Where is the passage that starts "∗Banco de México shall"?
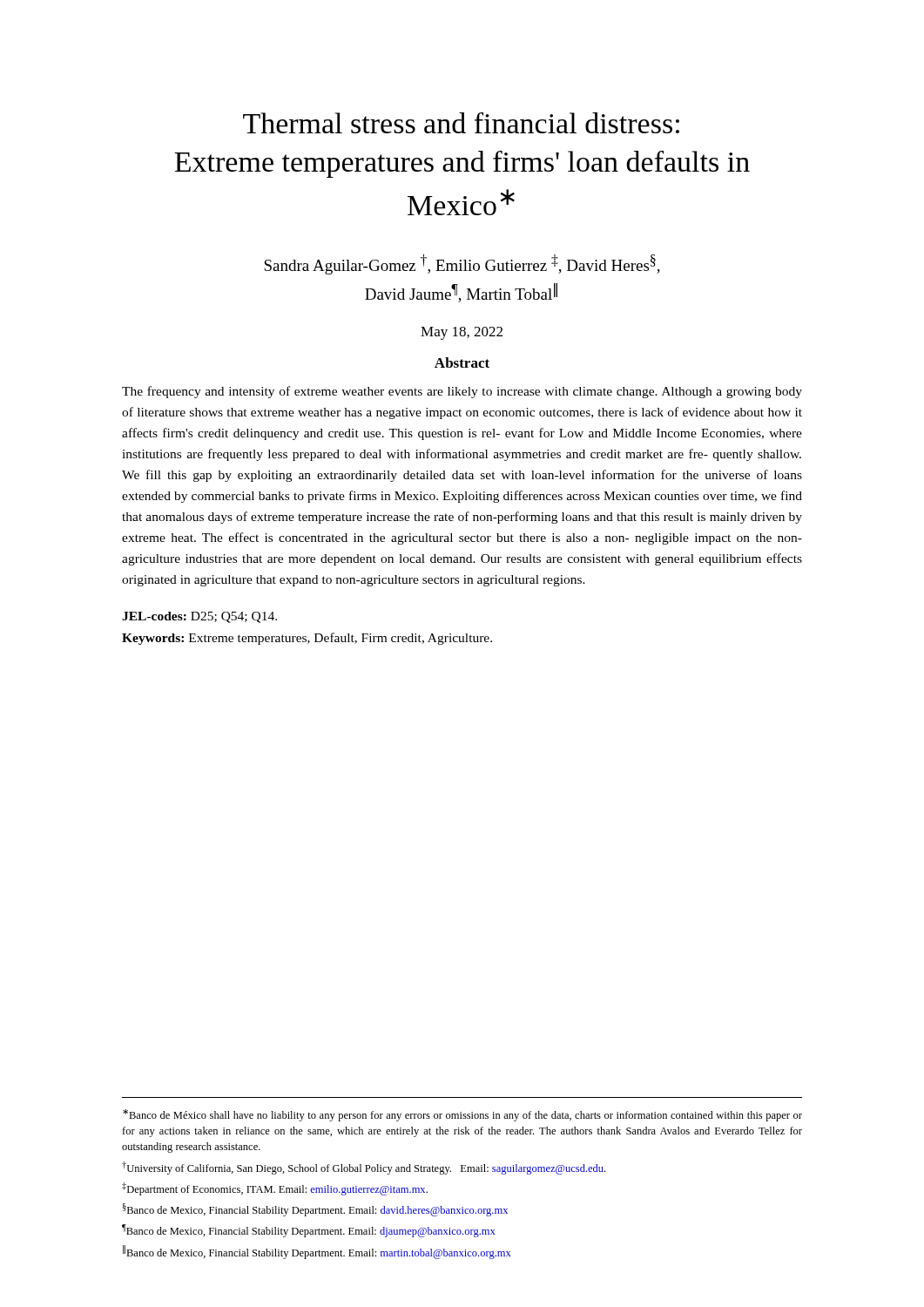This screenshot has width=924, height=1307. pyautogui.click(x=462, y=1130)
